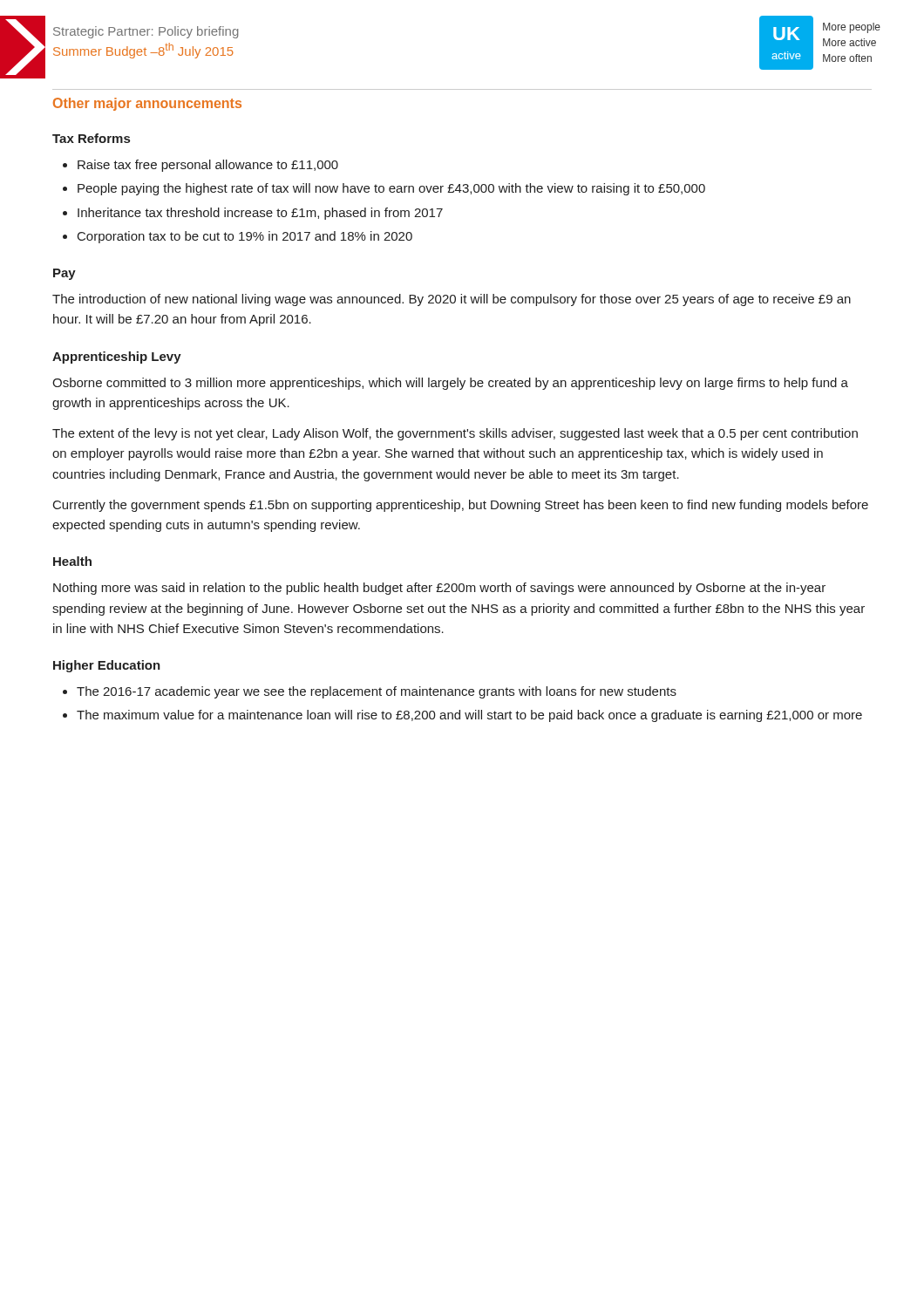
Task: Click on the section header with the text "Apprenticeship Levy"
Action: pos(117,356)
